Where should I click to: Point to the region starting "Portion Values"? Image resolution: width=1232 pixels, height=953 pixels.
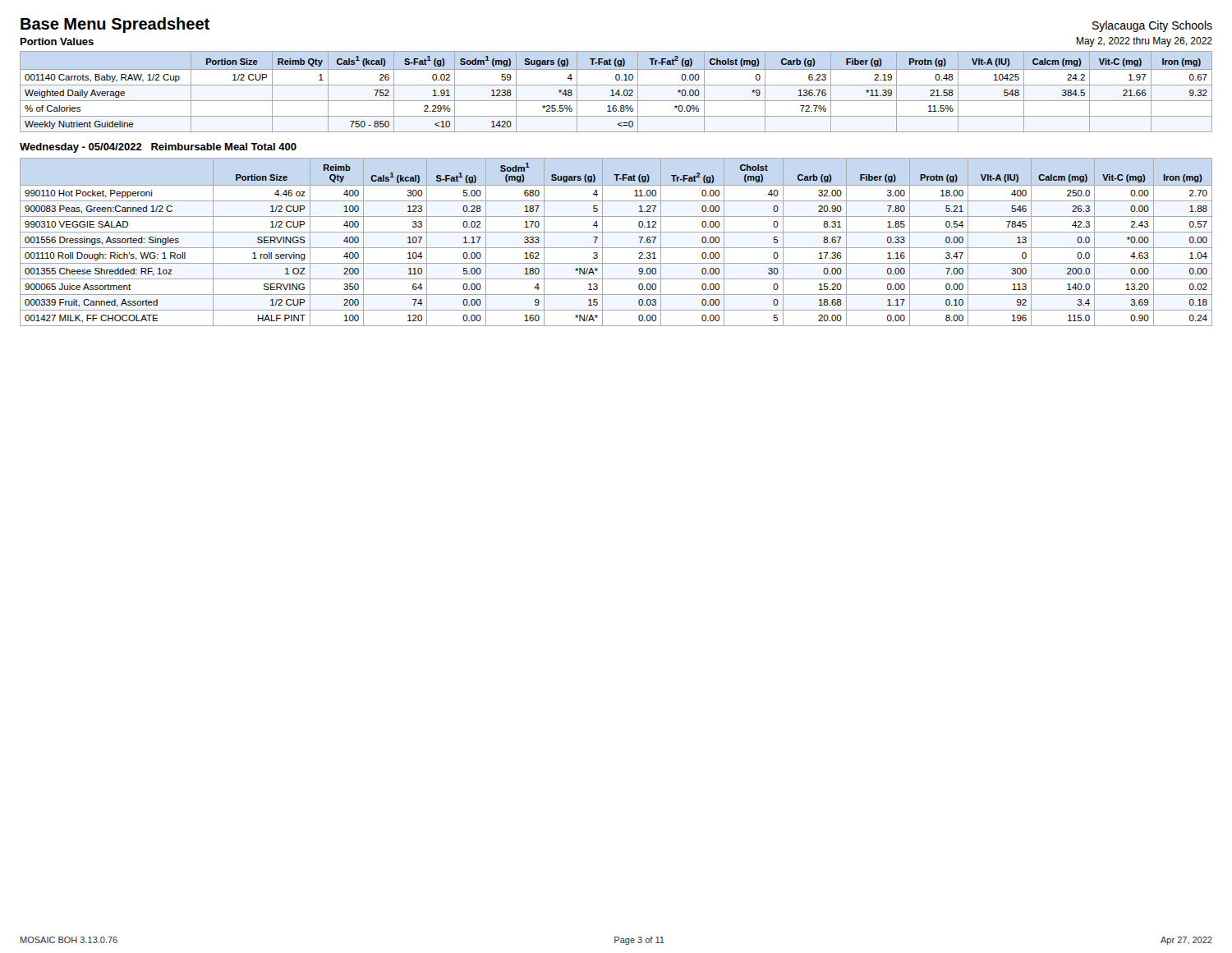pyautogui.click(x=57, y=42)
